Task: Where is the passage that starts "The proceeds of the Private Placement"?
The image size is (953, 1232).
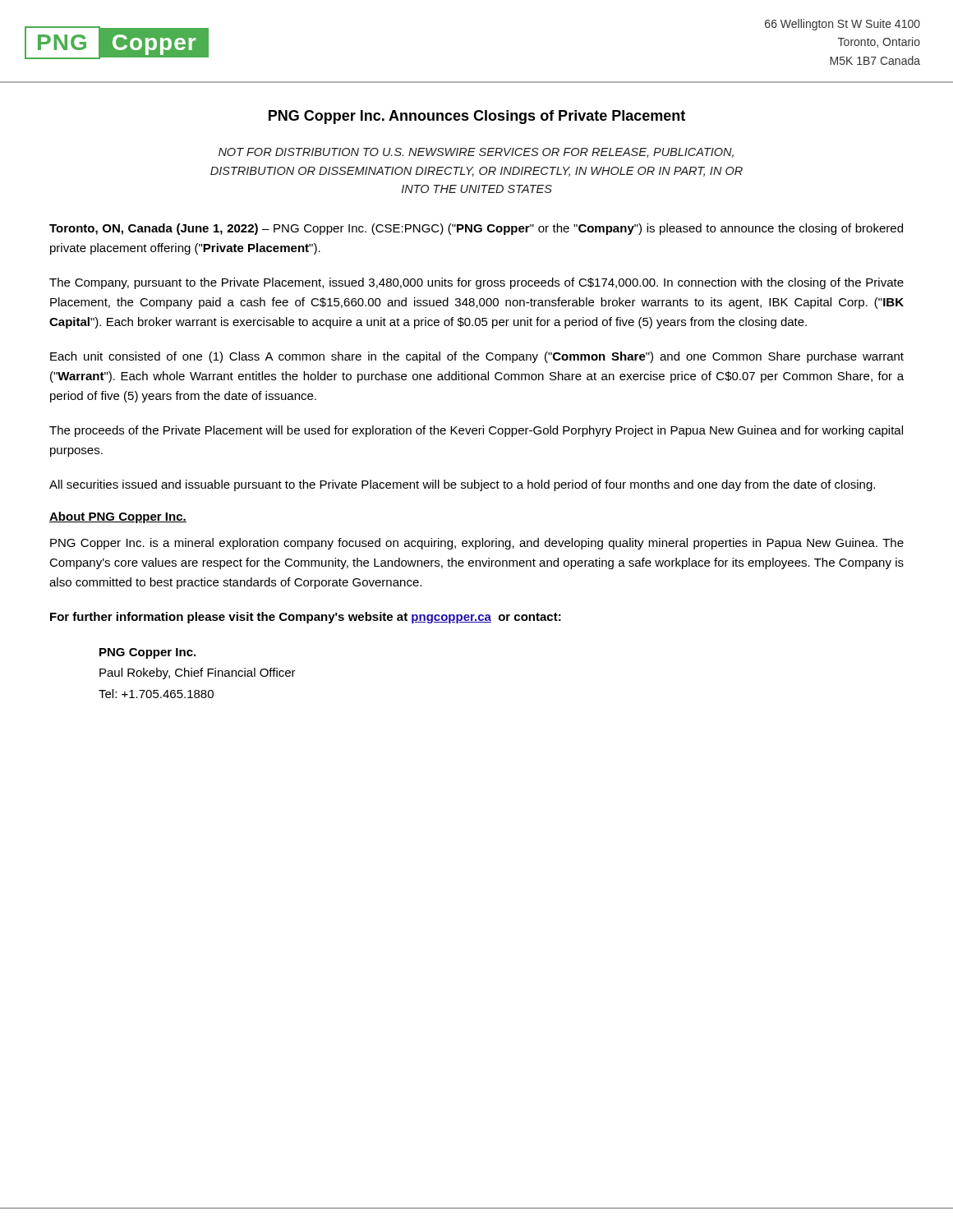Action: 476,440
